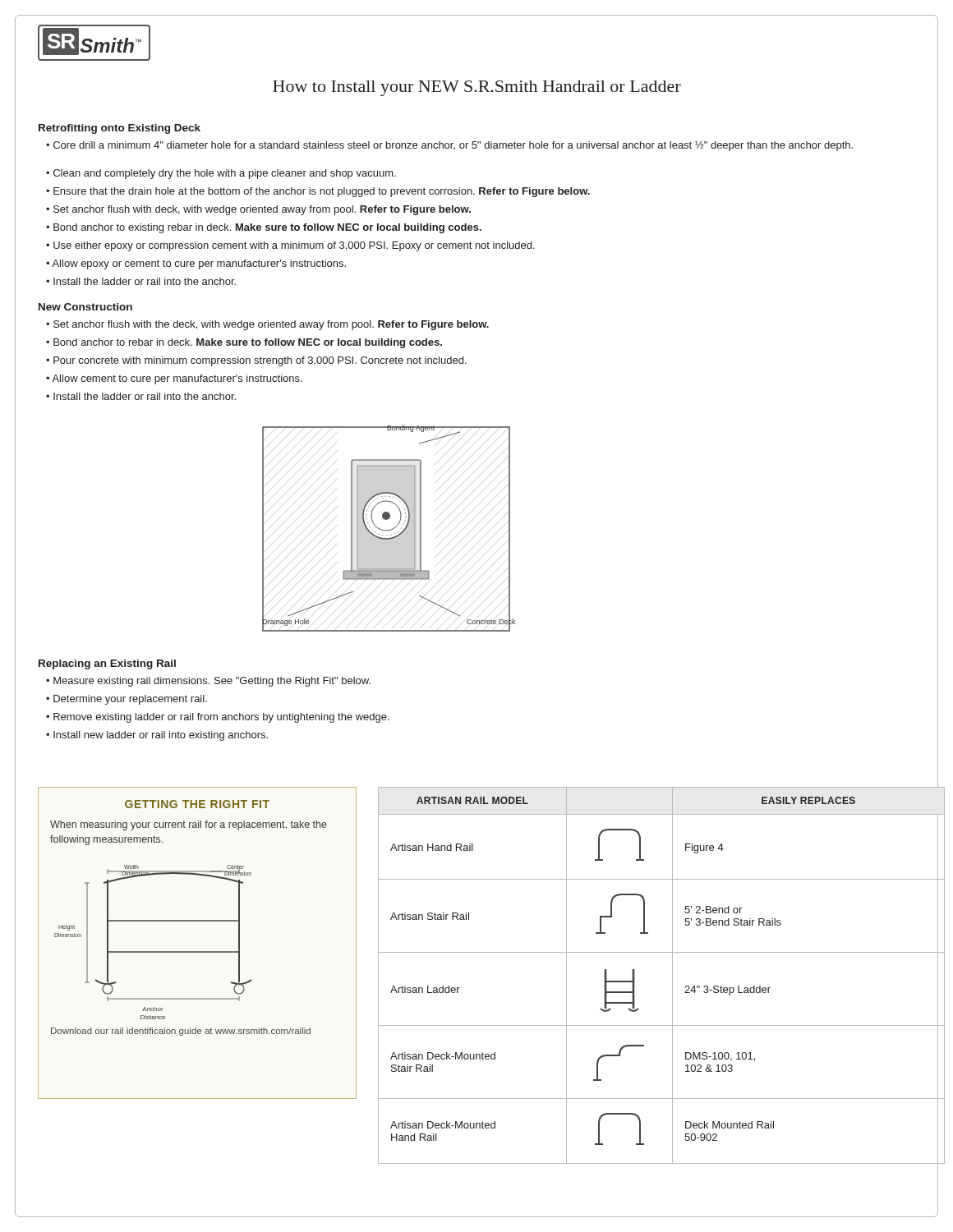Click on the logo
The height and width of the screenshot is (1232, 953).
[x=112, y=48]
